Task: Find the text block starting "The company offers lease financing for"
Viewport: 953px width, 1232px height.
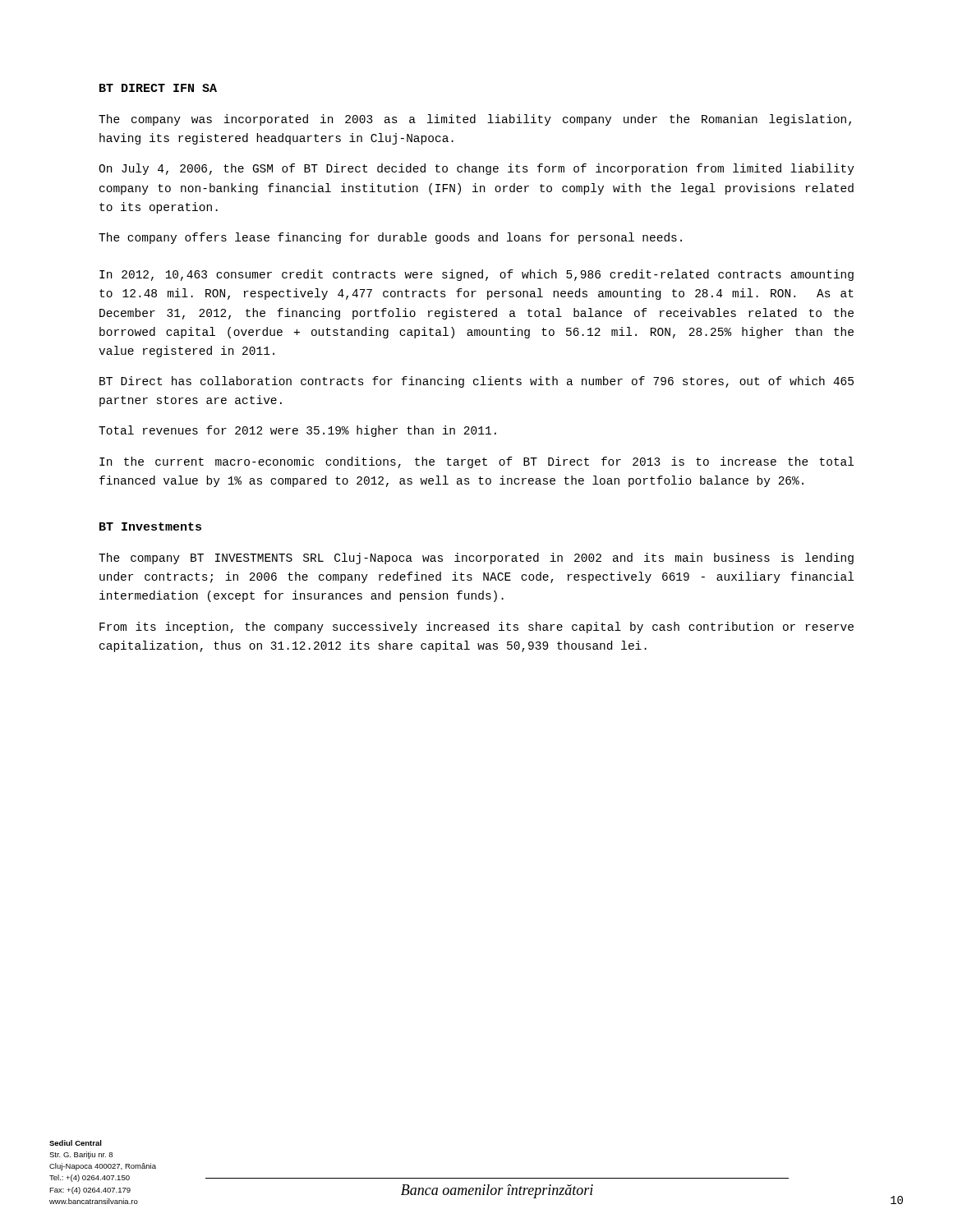Action: [x=392, y=238]
